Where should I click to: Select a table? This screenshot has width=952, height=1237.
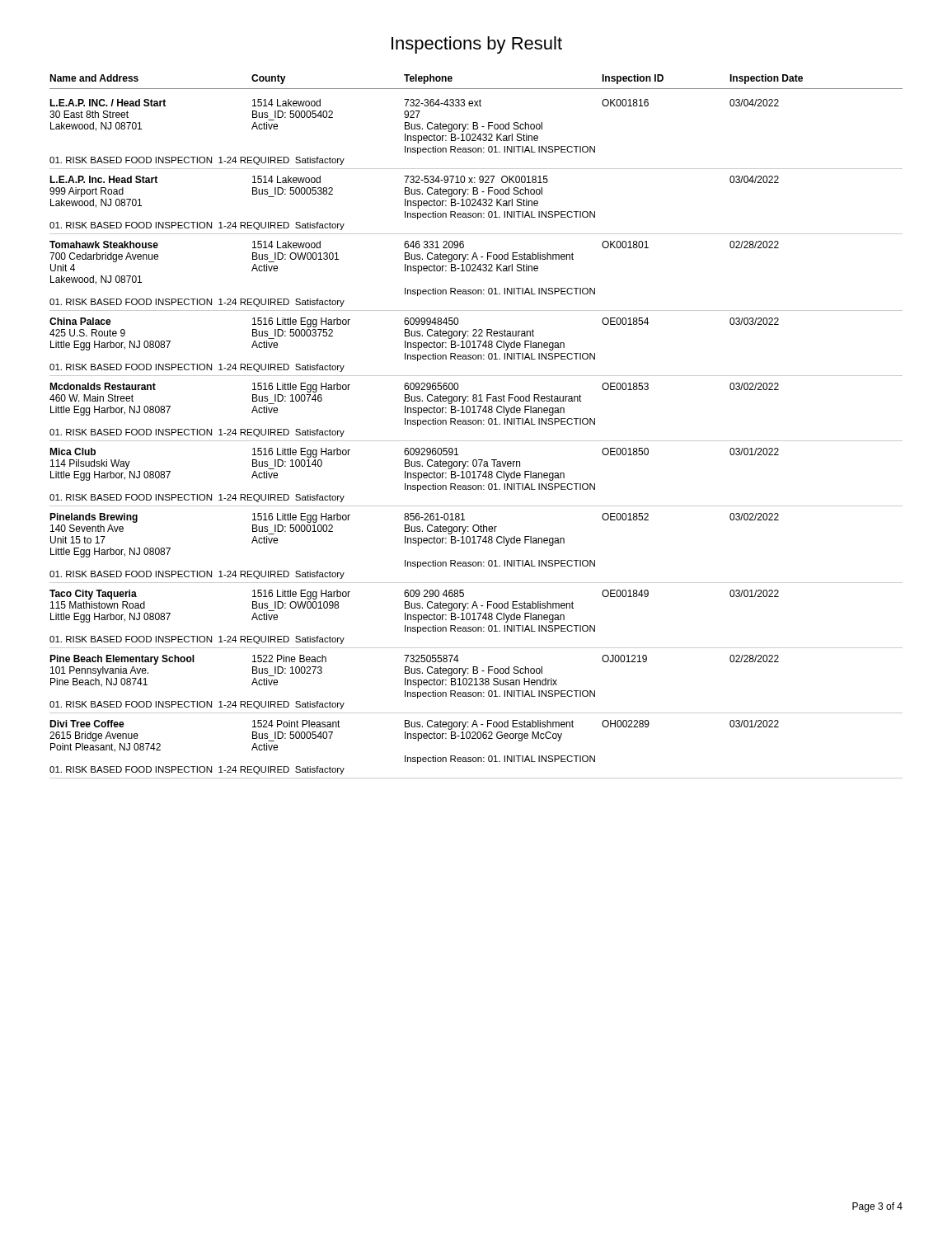pos(476,426)
